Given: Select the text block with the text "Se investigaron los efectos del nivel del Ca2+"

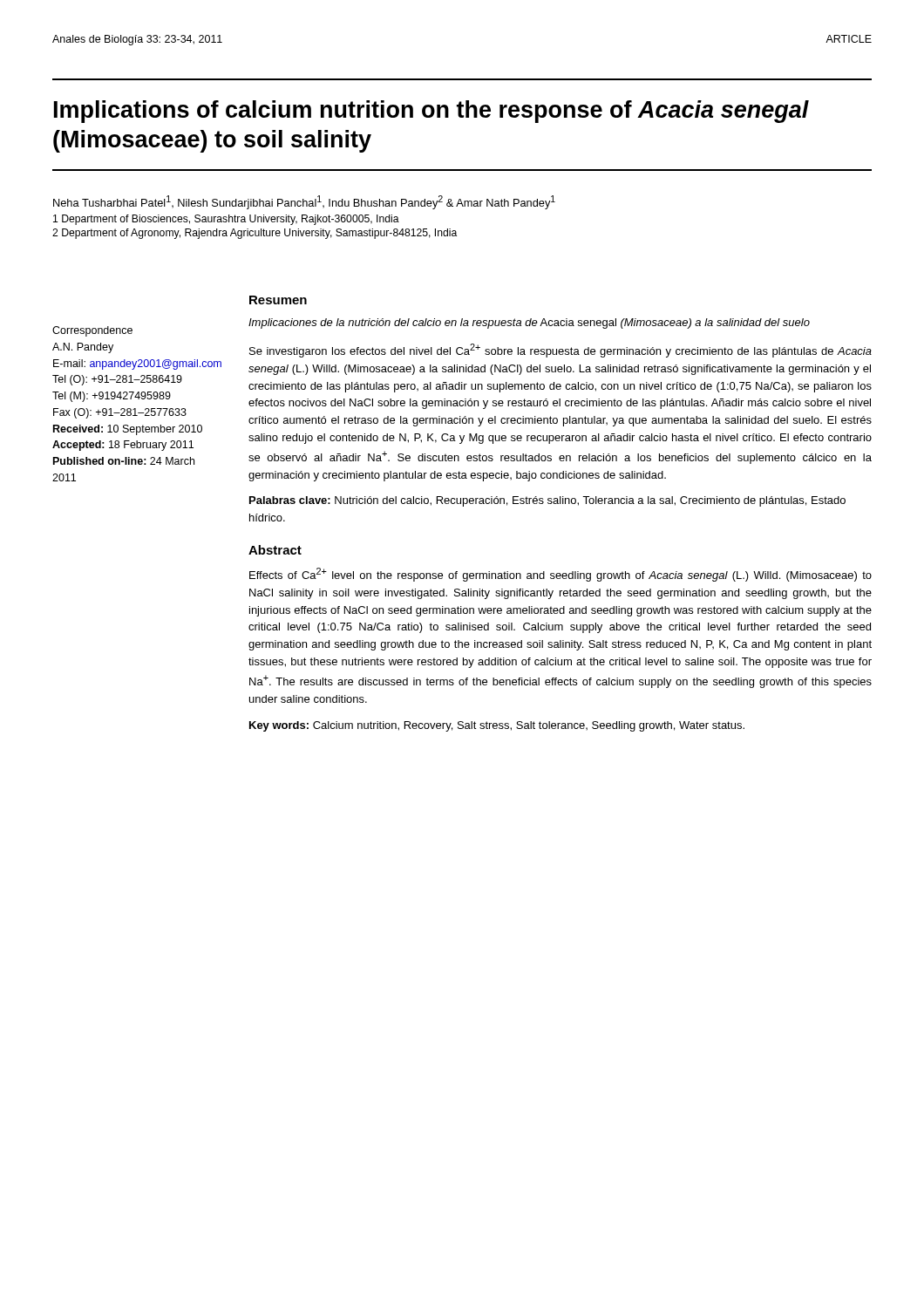Looking at the screenshot, I should (x=560, y=411).
